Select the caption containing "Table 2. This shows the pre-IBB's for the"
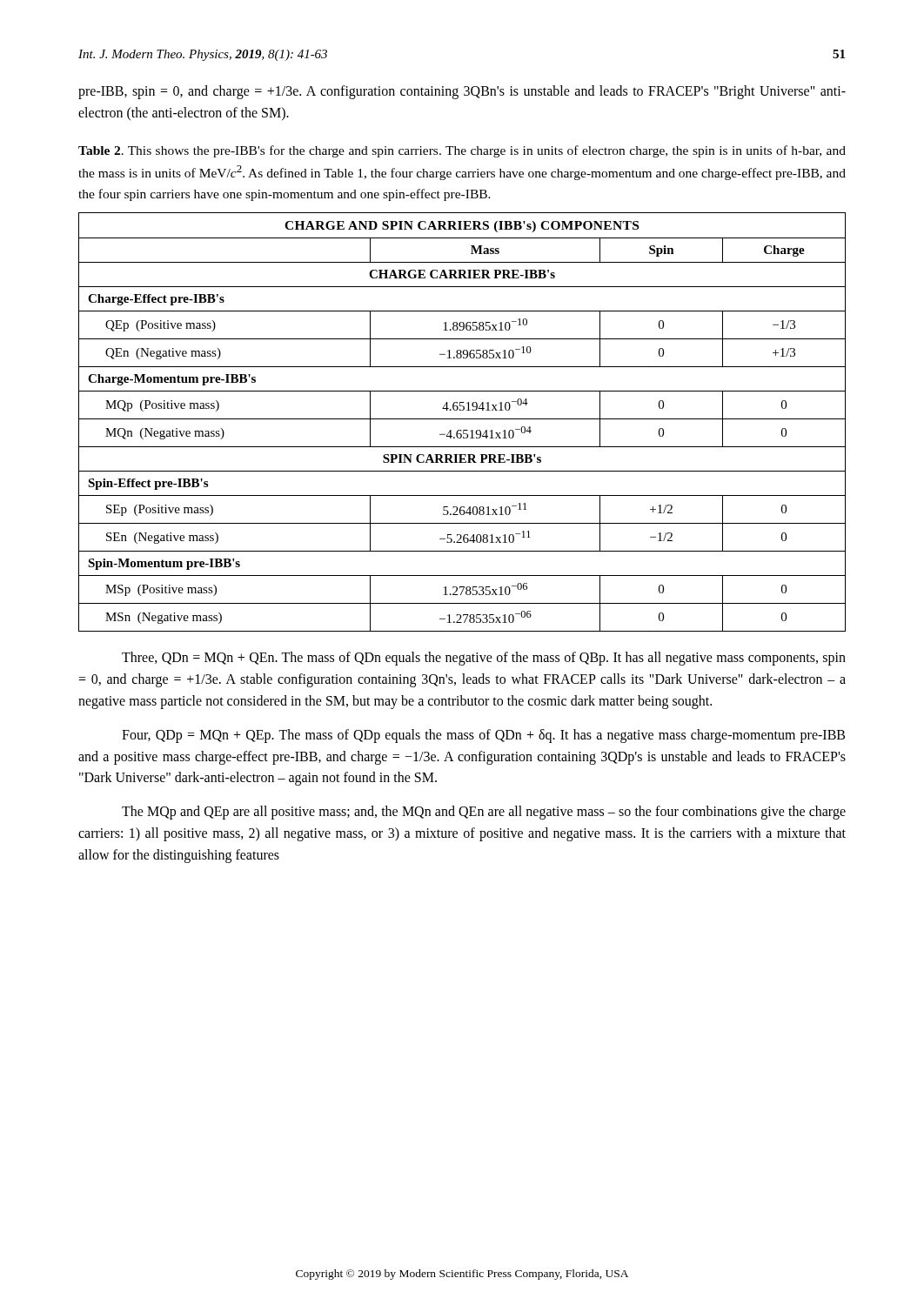 pos(462,172)
